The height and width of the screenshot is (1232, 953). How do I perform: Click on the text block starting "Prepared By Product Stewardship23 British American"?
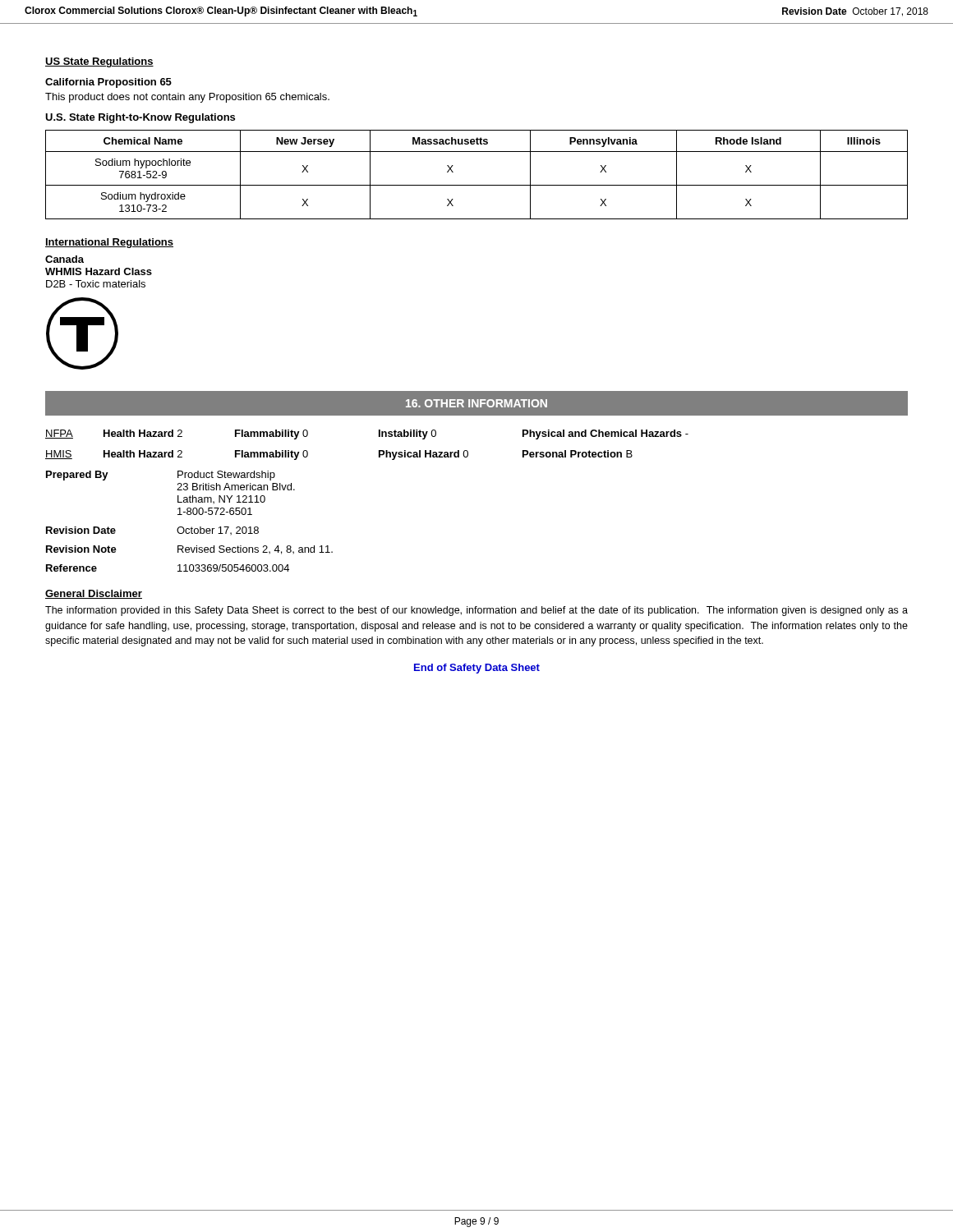[x=74, y=475]
